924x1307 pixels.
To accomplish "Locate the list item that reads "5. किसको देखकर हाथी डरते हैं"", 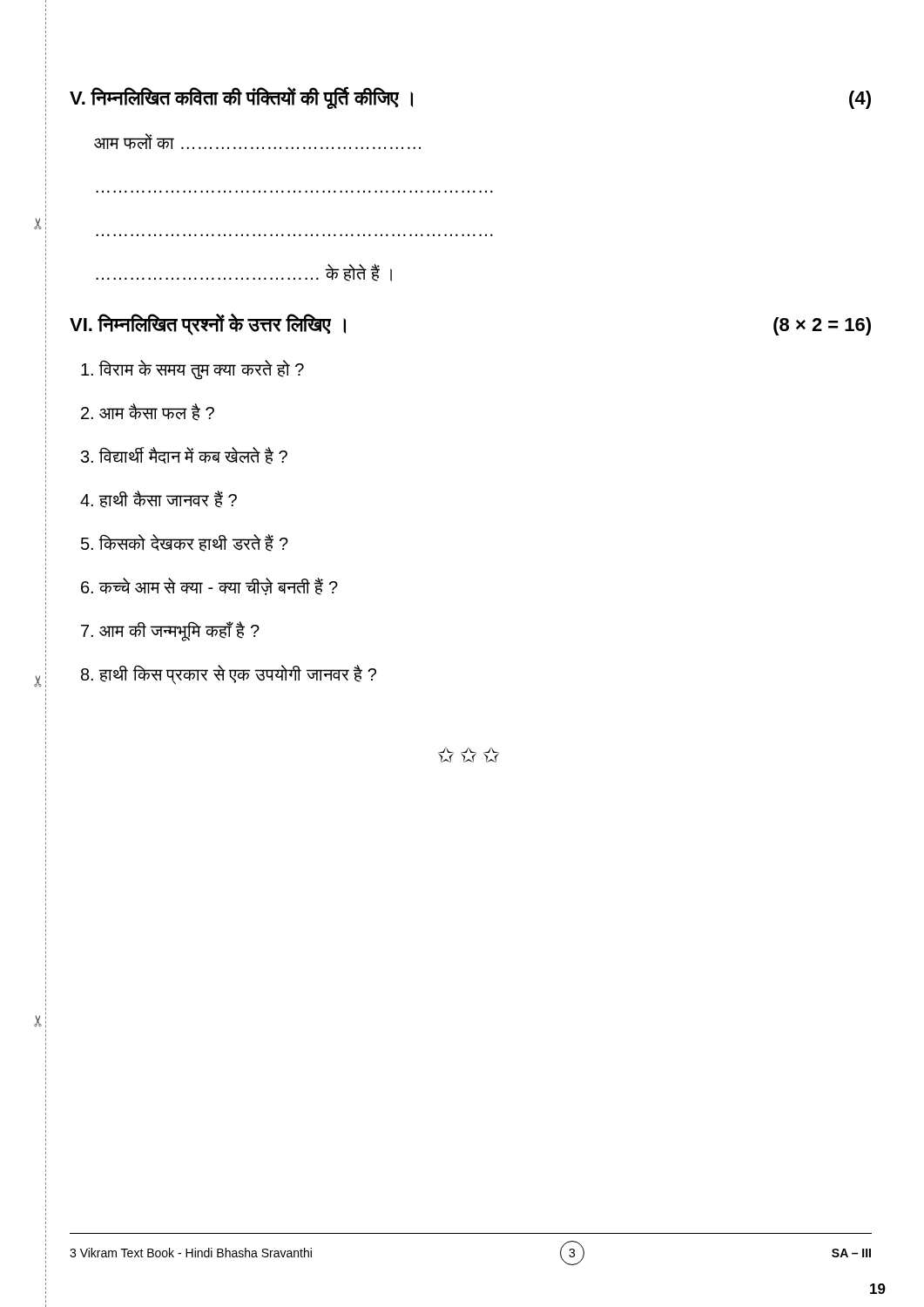I will click(184, 544).
